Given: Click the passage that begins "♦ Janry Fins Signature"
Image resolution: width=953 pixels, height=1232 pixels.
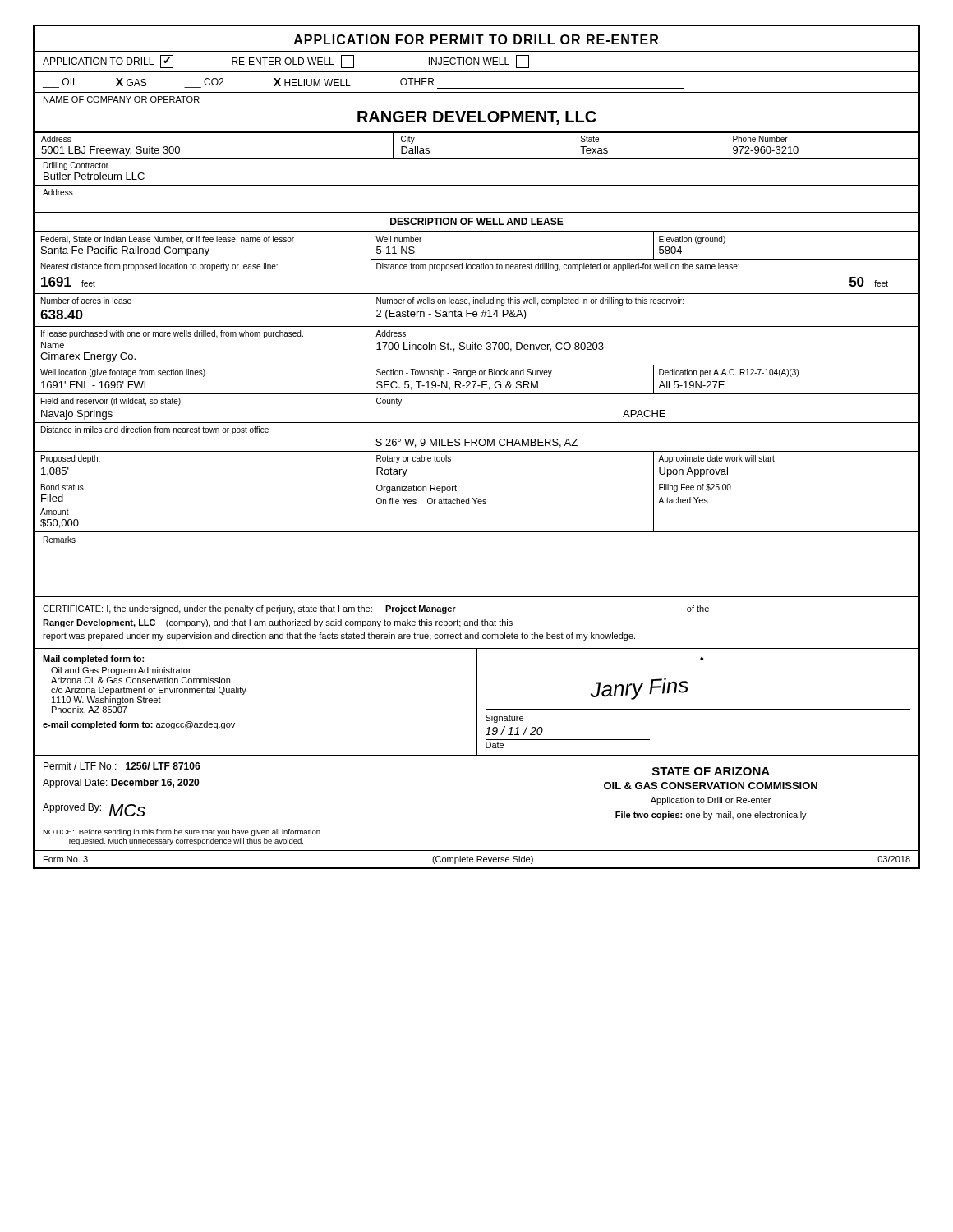Looking at the screenshot, I should (698, 701).
